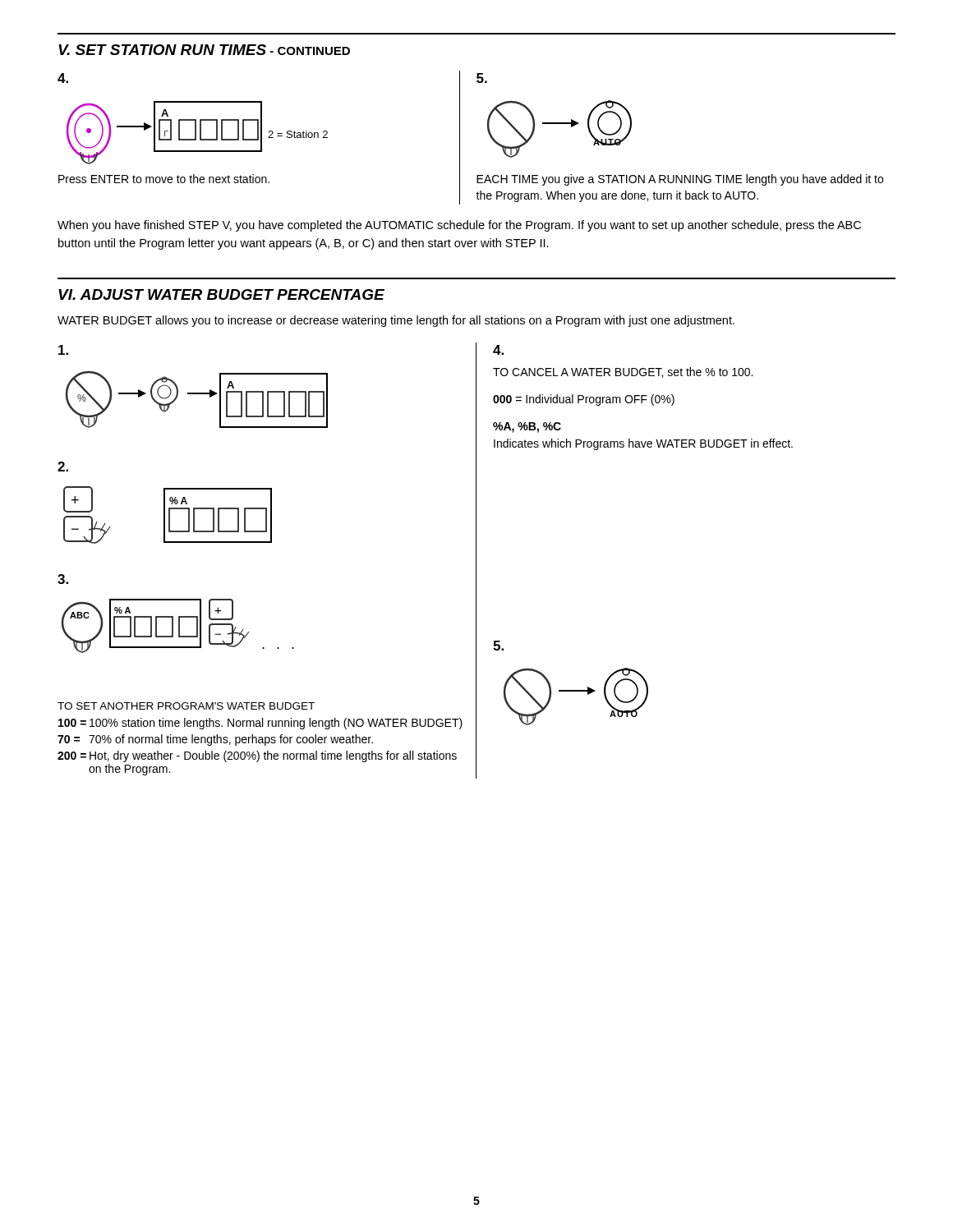Image resolution: width=953 pixels, height=1232 pixels.
Task: Locate the text "V. SET STATION RUN TIMES - CONTINUED"
Action: pyautogui.click(x=204, y=50)
